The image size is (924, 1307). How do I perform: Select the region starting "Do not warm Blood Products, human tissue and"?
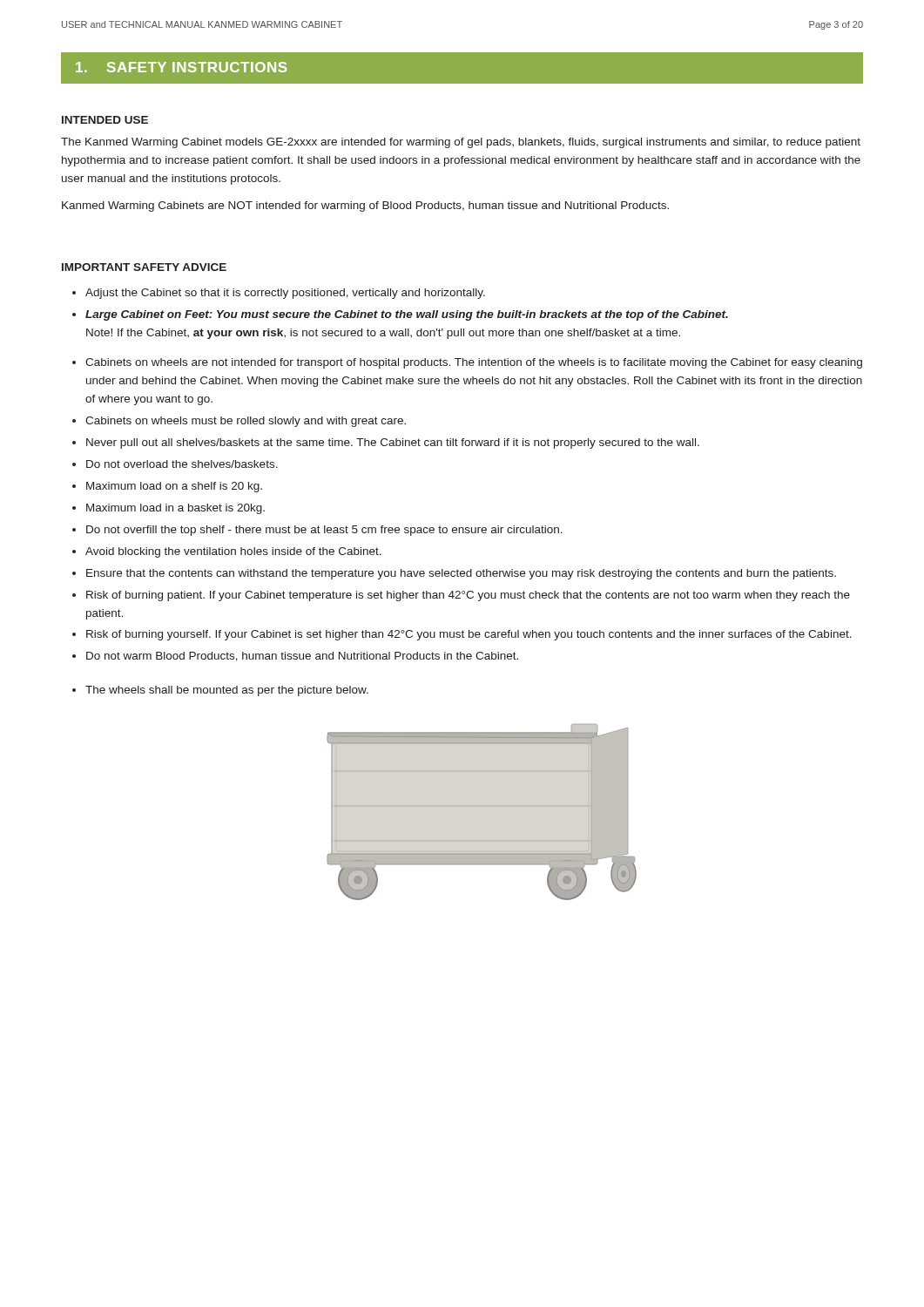[302, 656]
